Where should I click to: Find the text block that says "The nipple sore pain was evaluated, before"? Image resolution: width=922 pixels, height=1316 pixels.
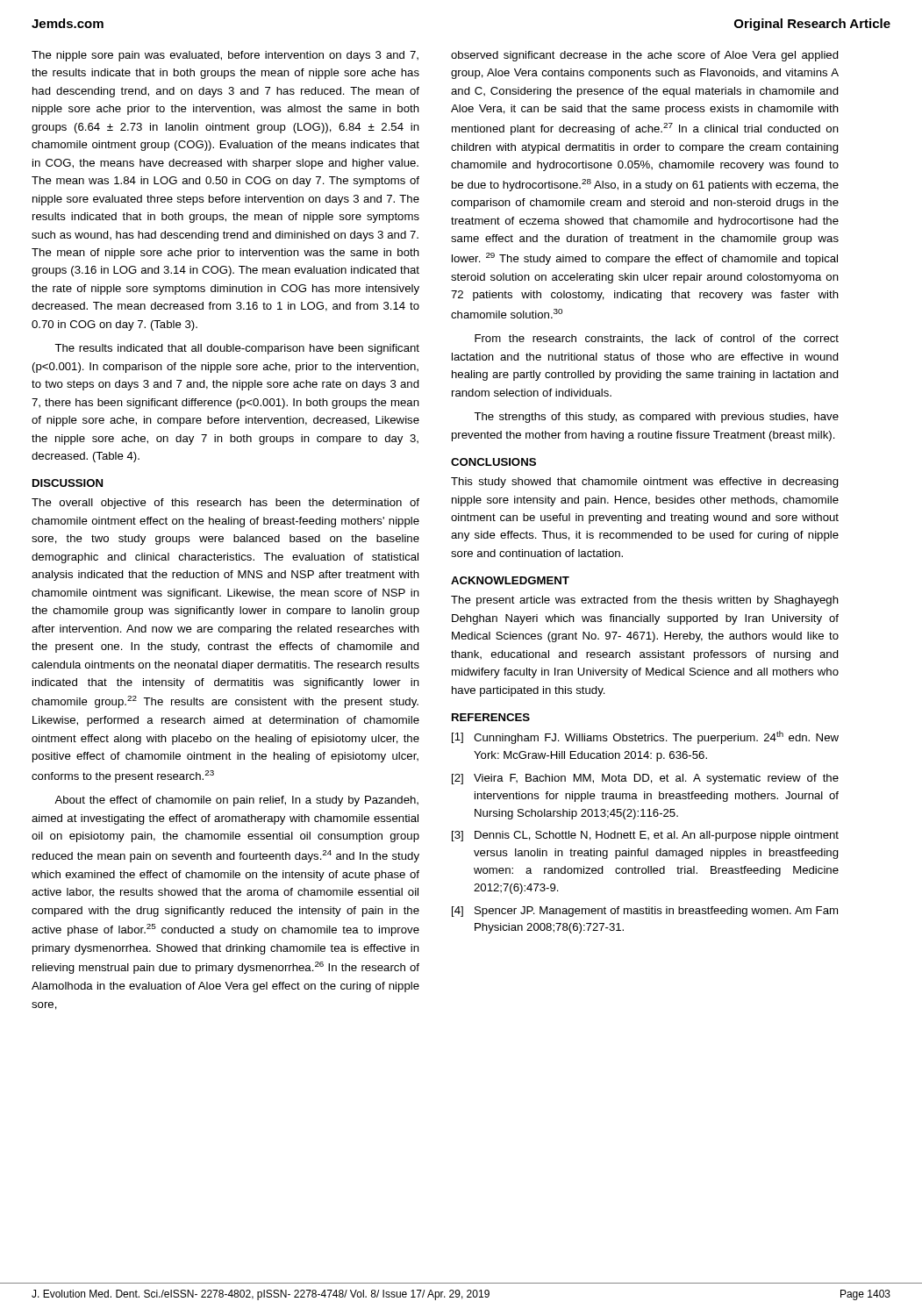225,190
